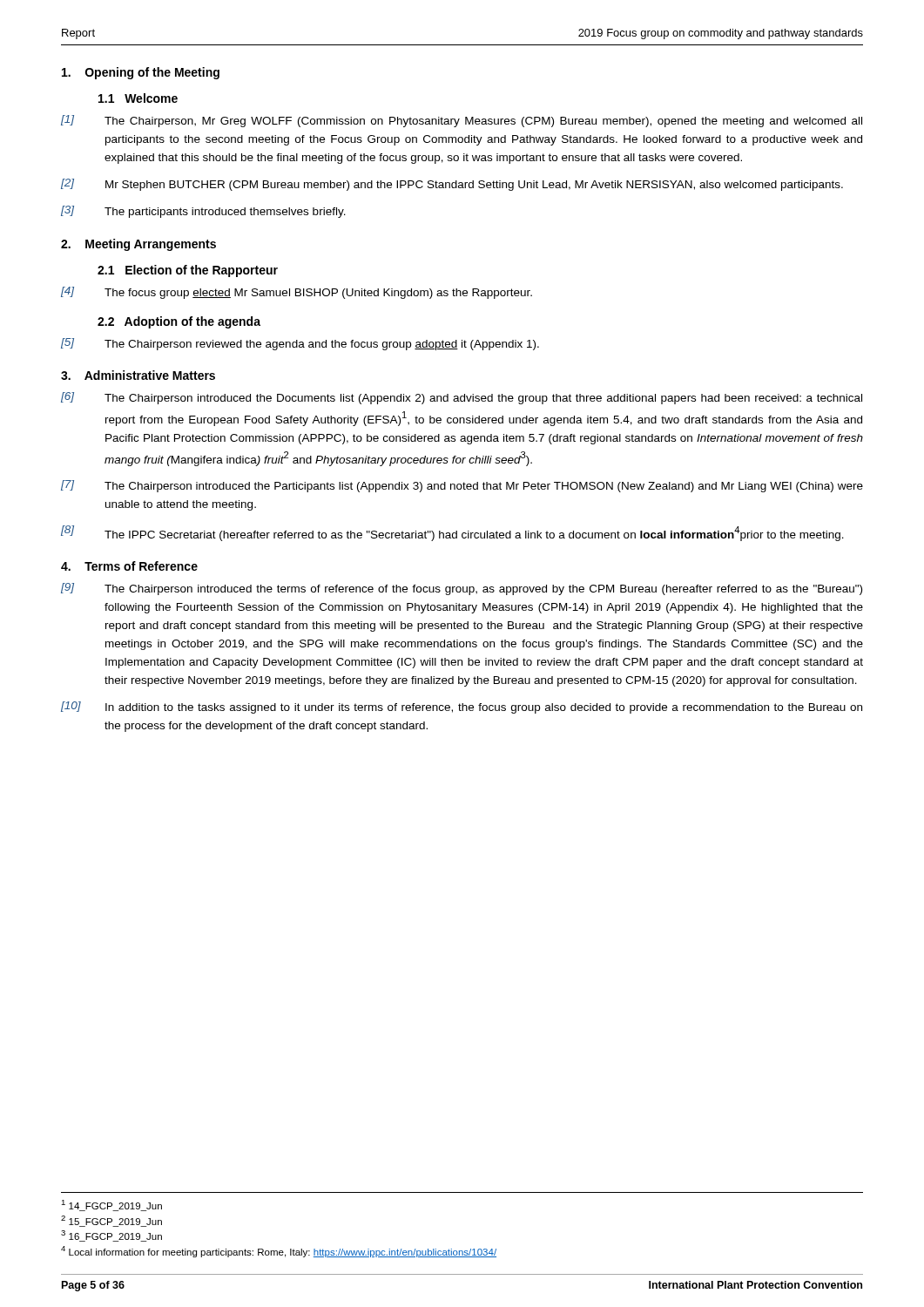Screen dimensions: 1307x924
Task: Locate the block starting "[8] The IPPC Secretariat (hereafter referred"
Action: pyautogui.click(x=462, y=533)
